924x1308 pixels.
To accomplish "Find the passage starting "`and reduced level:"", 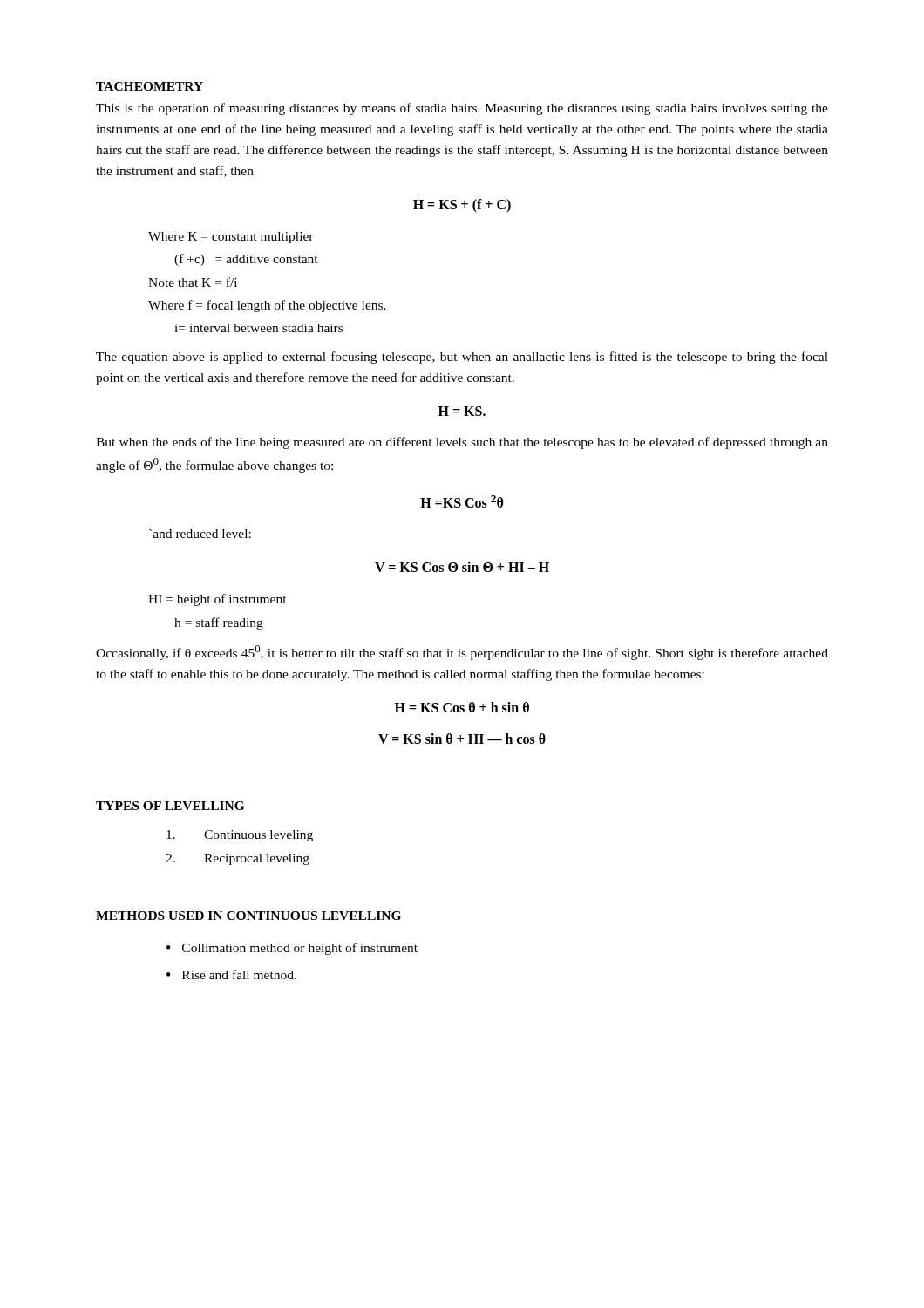I will (x=200, y=534).
